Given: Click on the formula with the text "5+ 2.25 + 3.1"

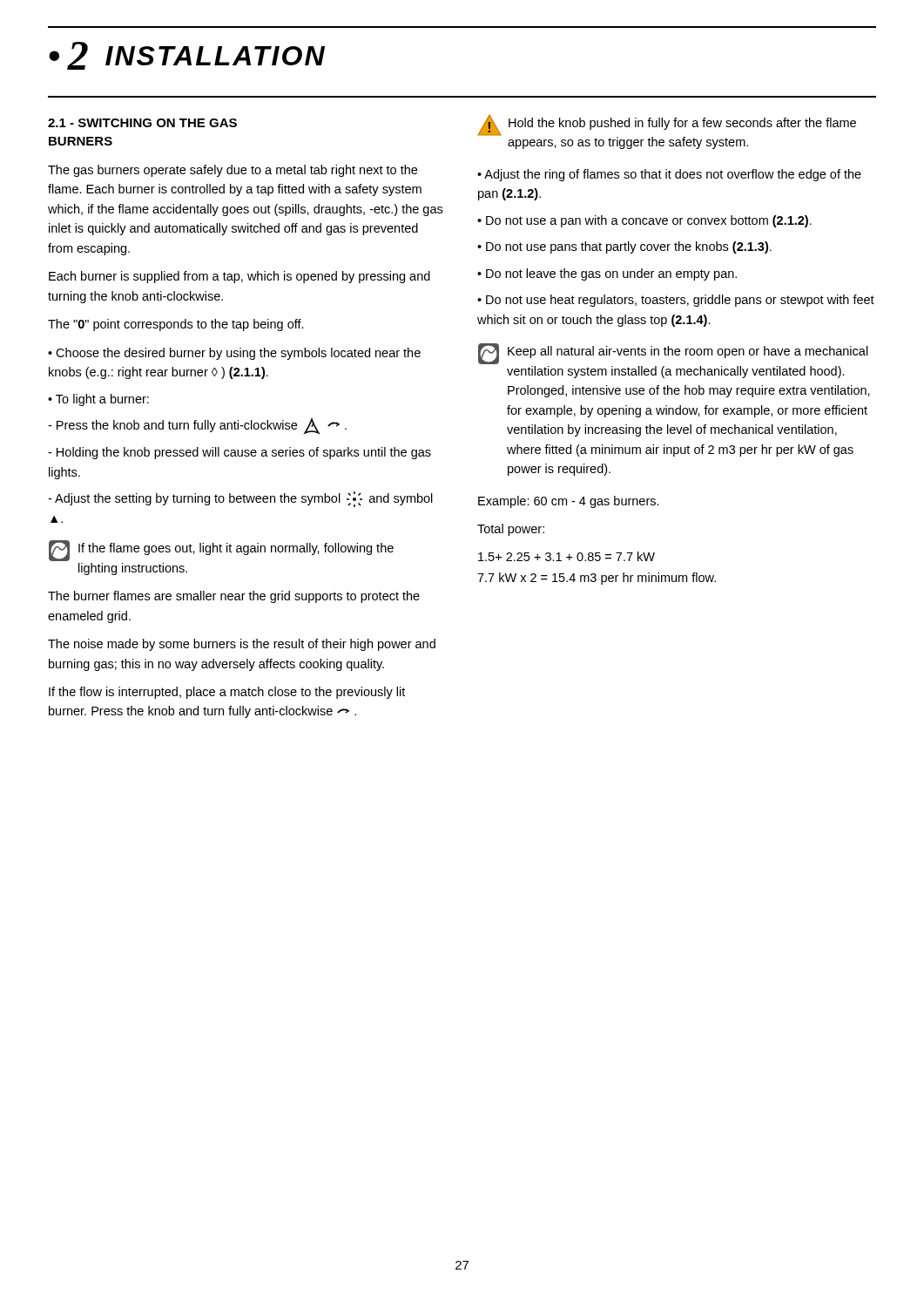Looking at the screenshot, I should (566, 557).
